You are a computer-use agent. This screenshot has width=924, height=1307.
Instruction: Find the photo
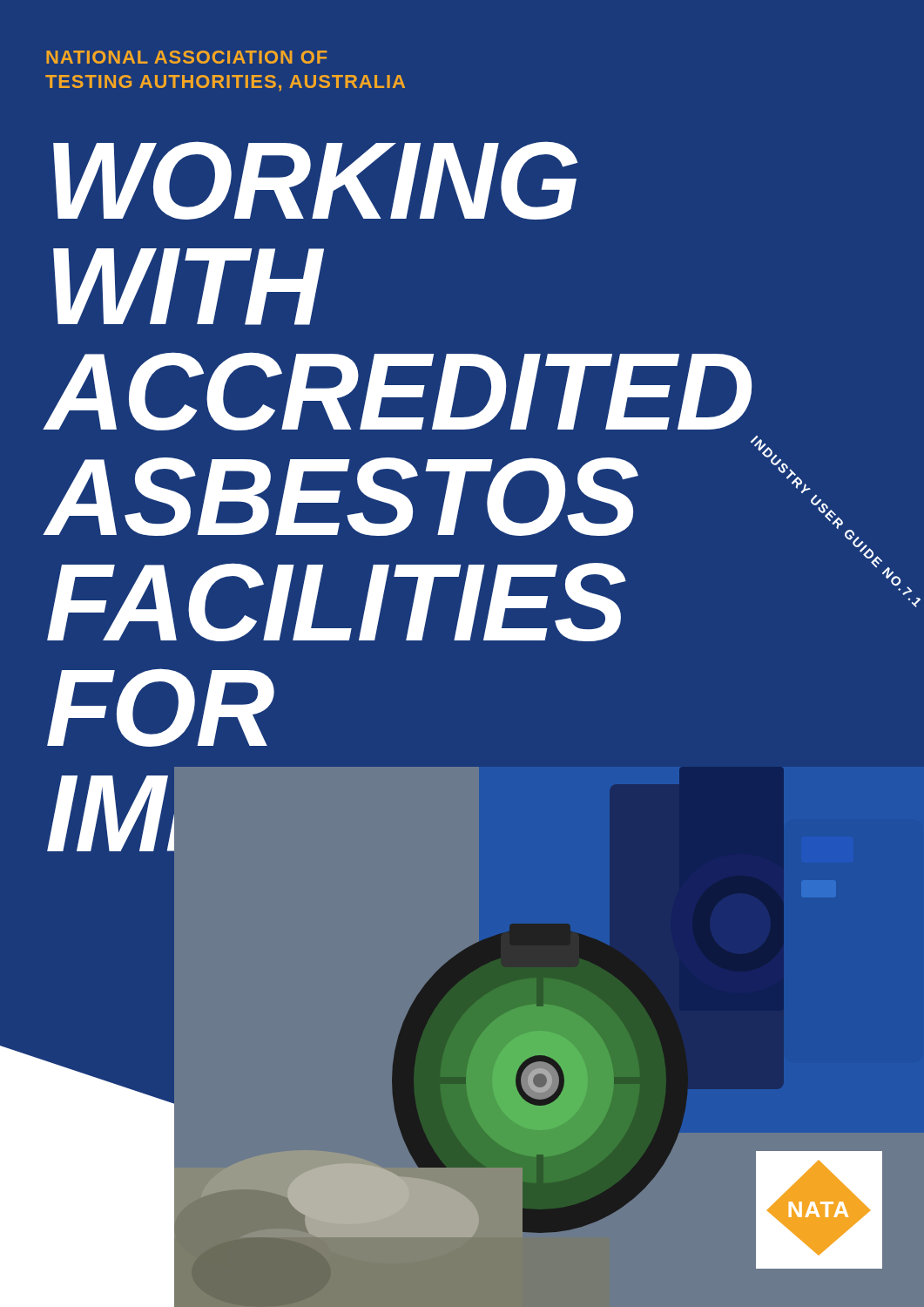pos(549,1037)
